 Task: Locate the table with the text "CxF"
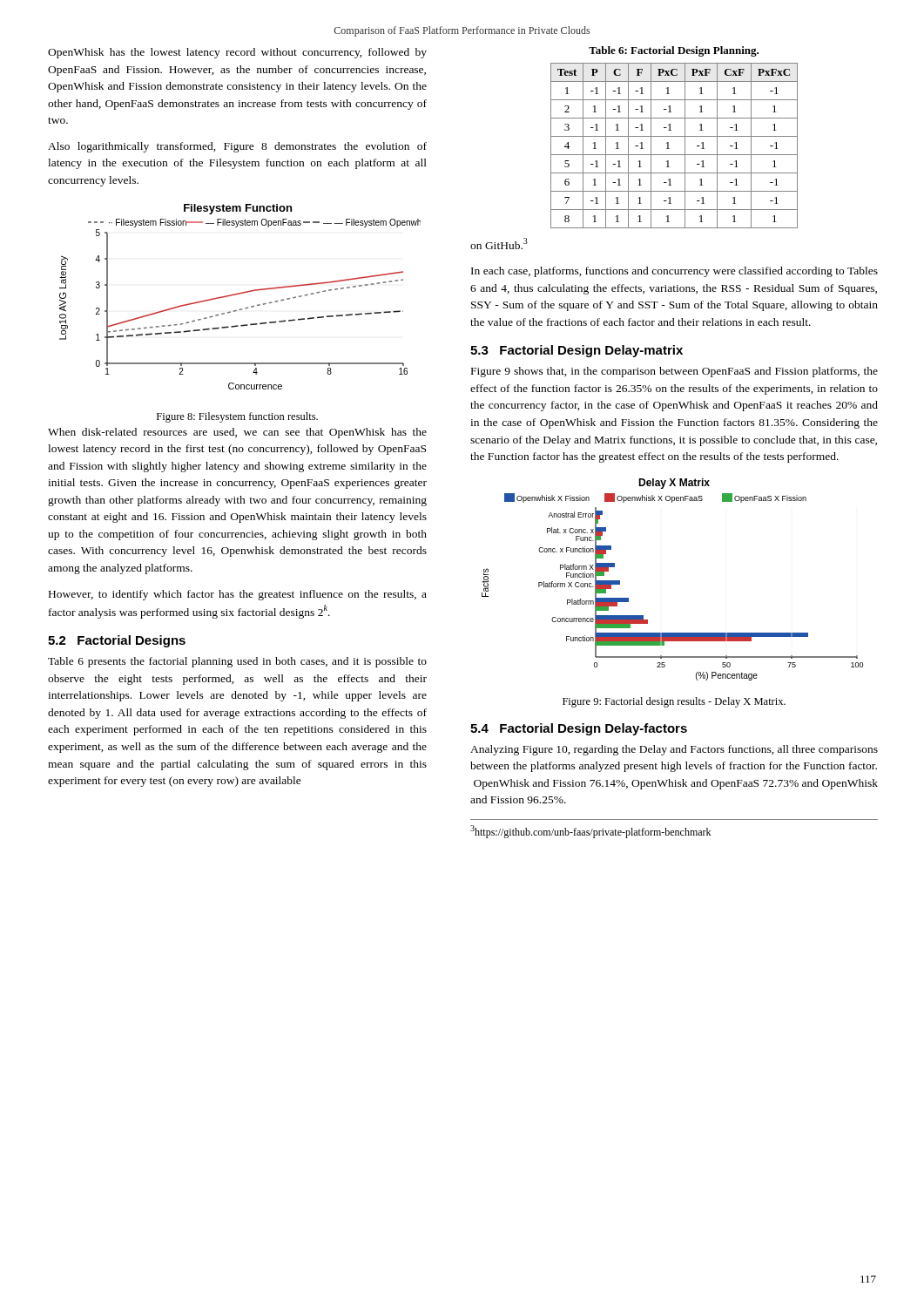click(x=674, y=146)
